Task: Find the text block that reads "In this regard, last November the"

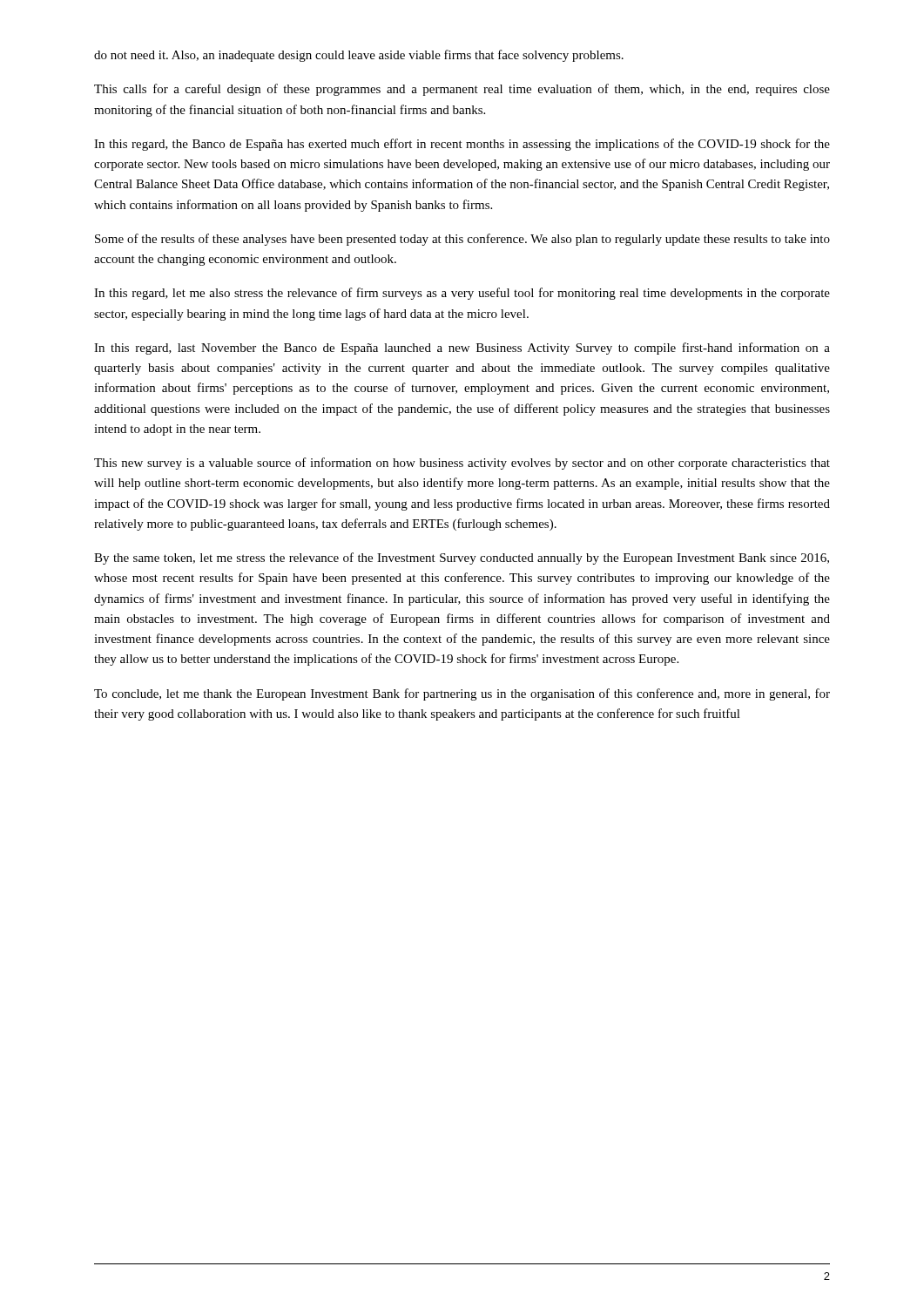Action: (462, 389)
